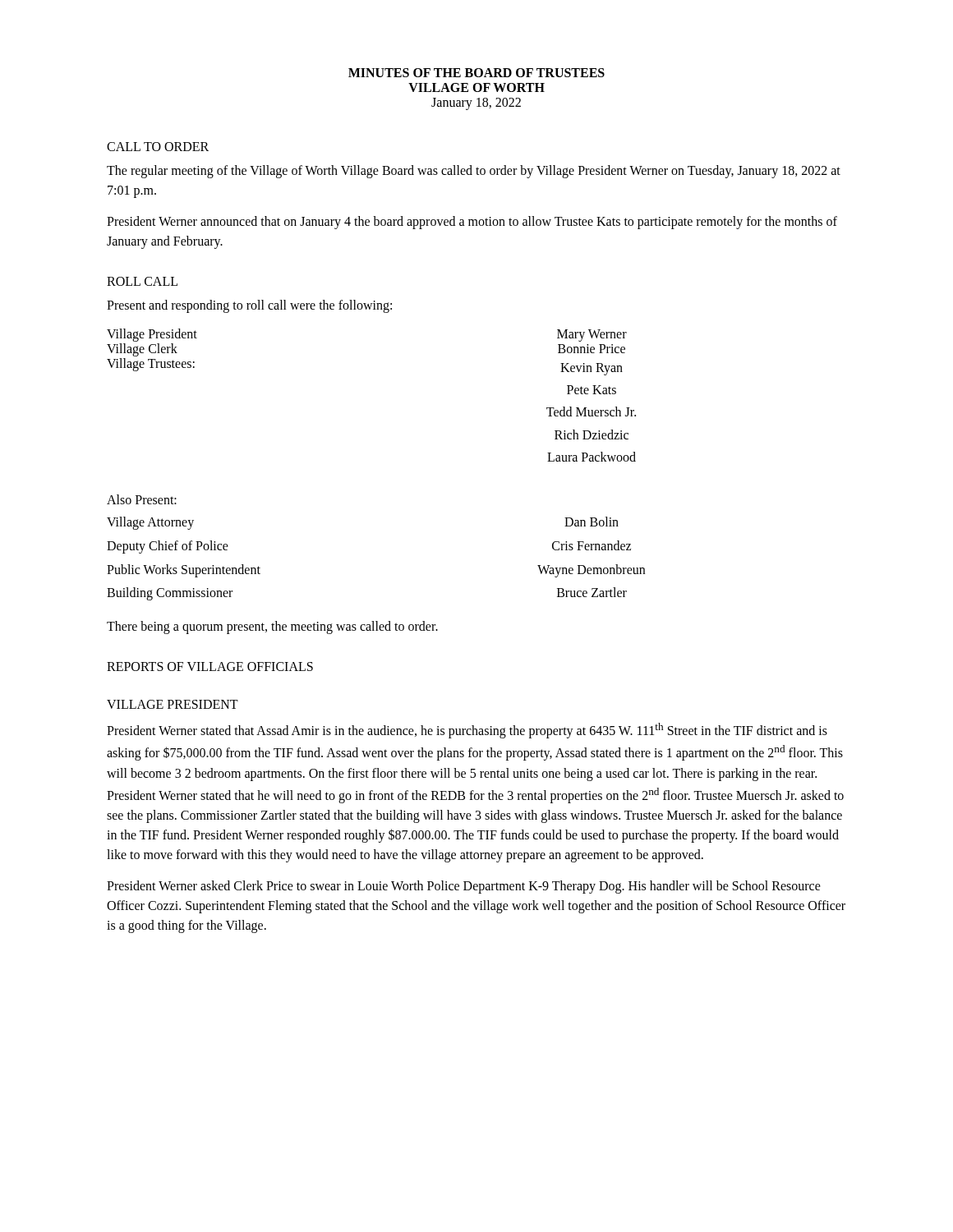Click the passage that begins "President Werner stated"
This screenshot has width=953, height=1232.
[x=475, y=791]
